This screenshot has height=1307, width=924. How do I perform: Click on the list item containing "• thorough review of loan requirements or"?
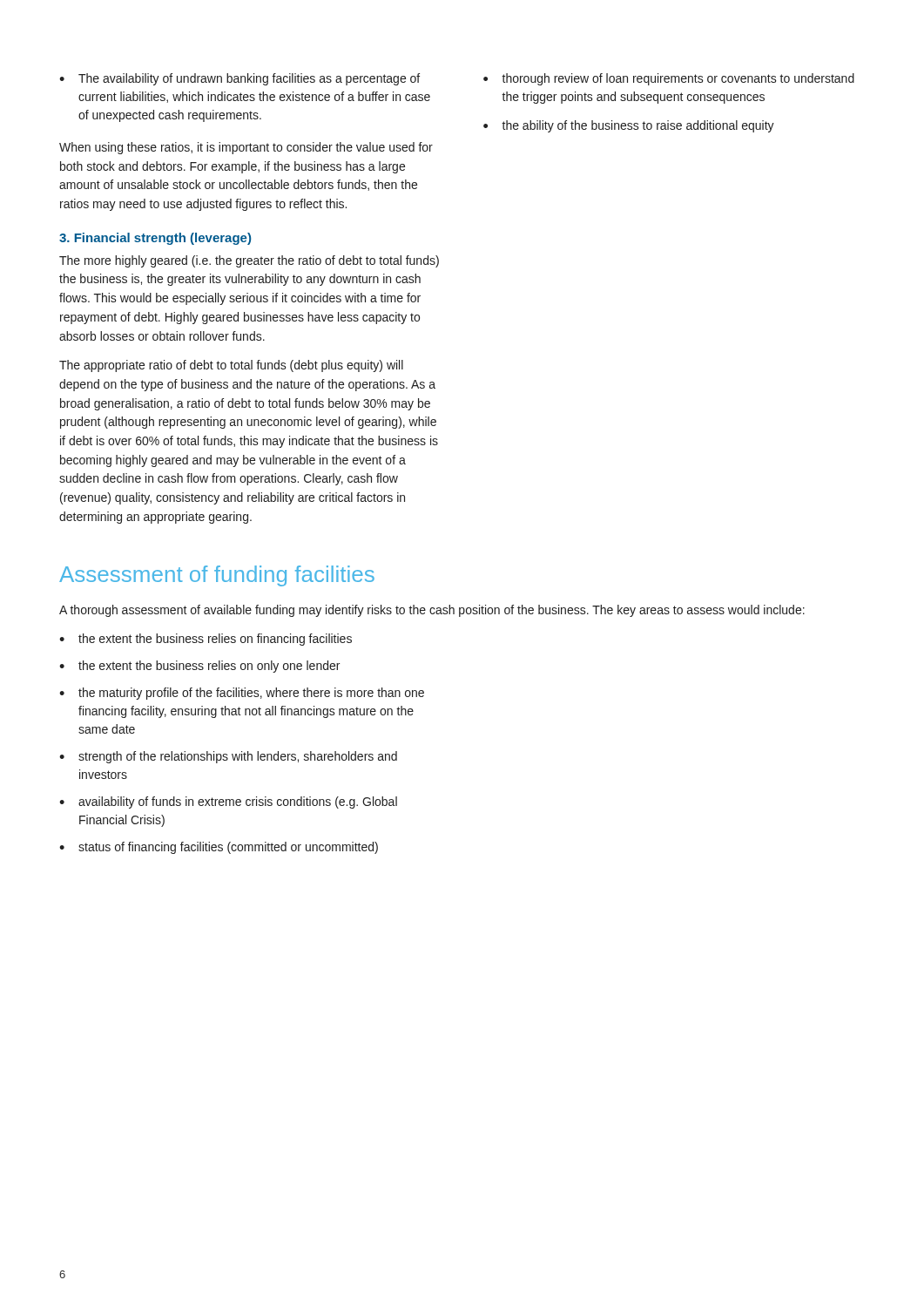coord(674,88)
